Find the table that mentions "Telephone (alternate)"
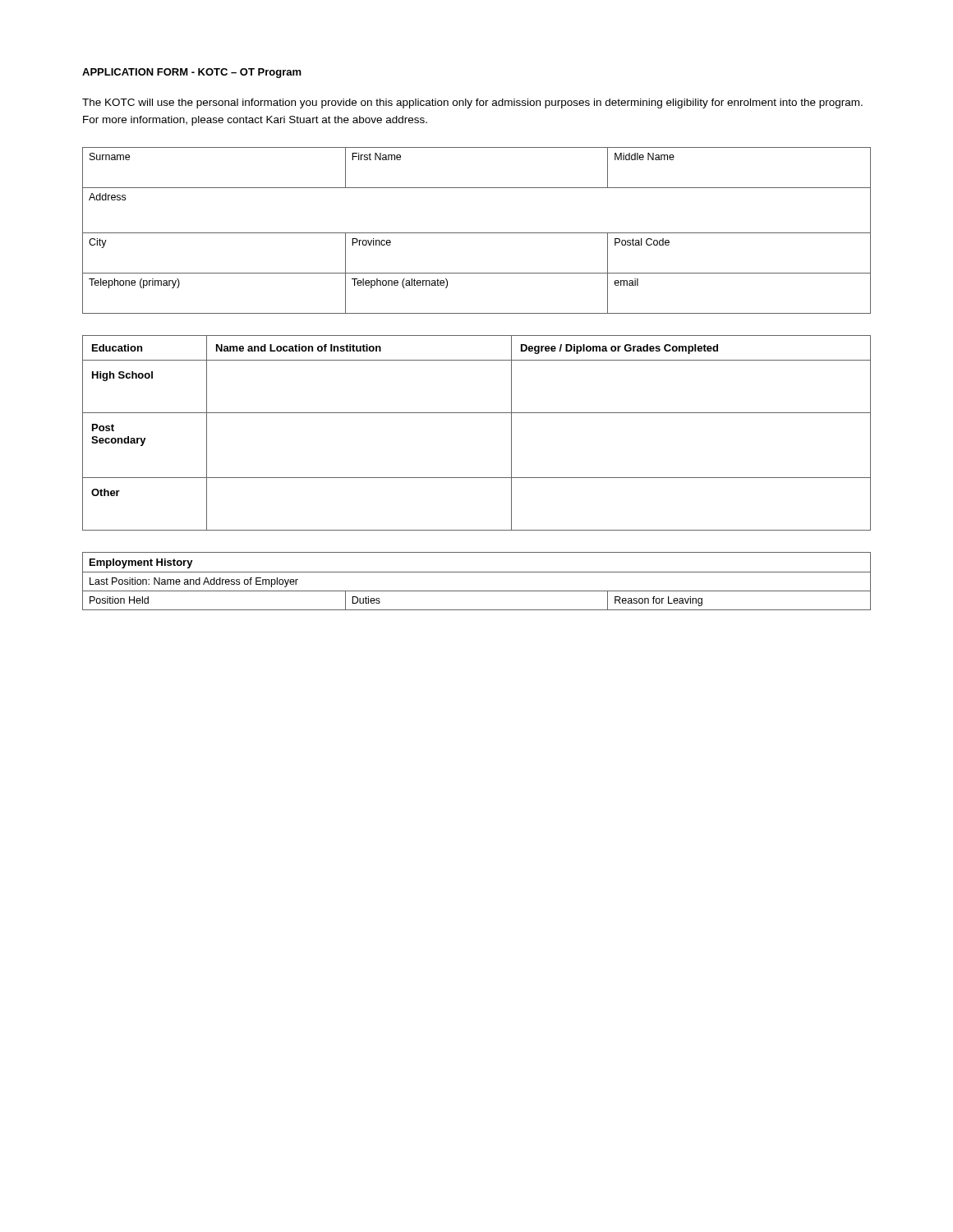Screen dimensions: 1232x953 click(x=476, y=230)
